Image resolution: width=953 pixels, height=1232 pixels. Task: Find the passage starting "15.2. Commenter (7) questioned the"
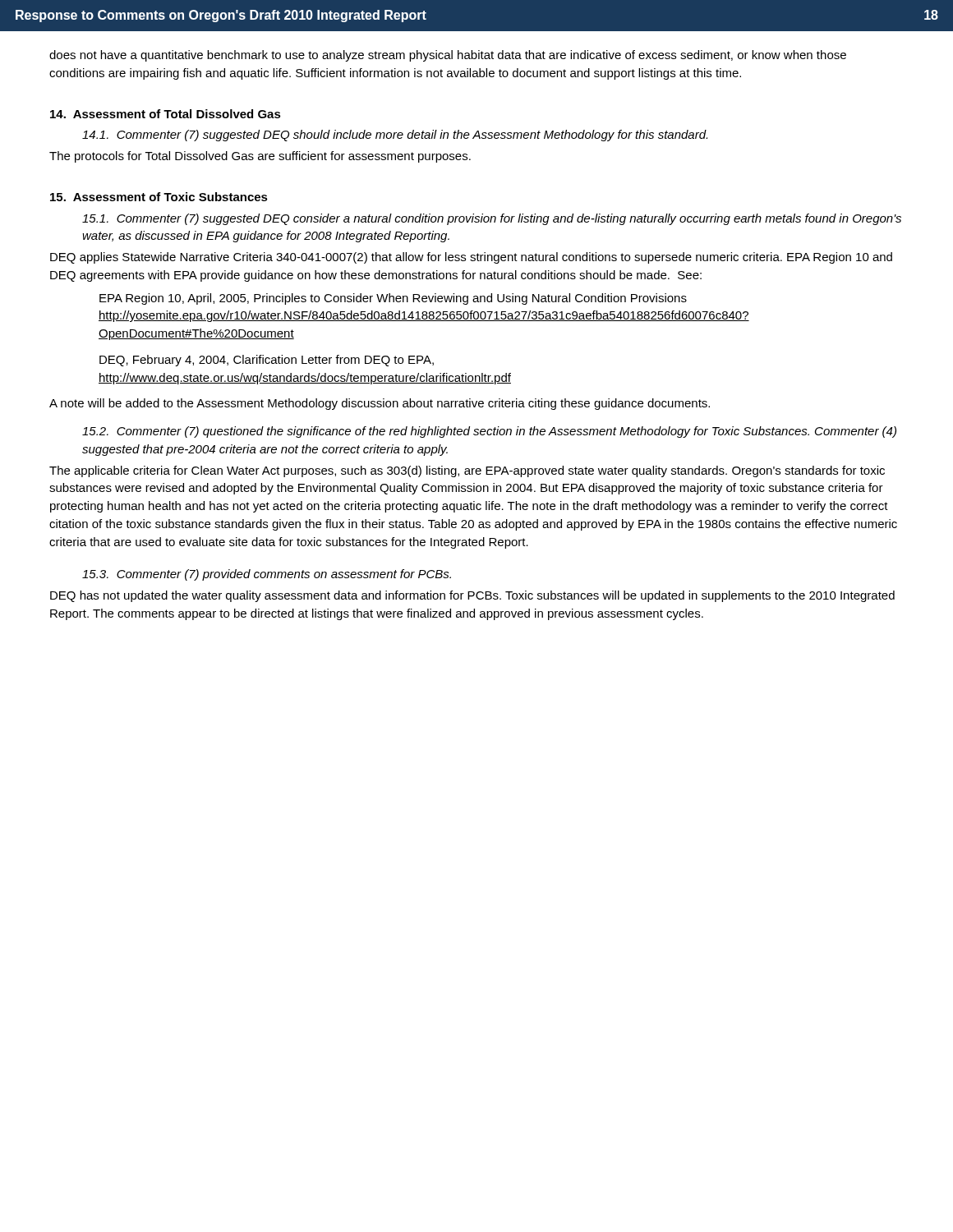[x=490, y=440]
